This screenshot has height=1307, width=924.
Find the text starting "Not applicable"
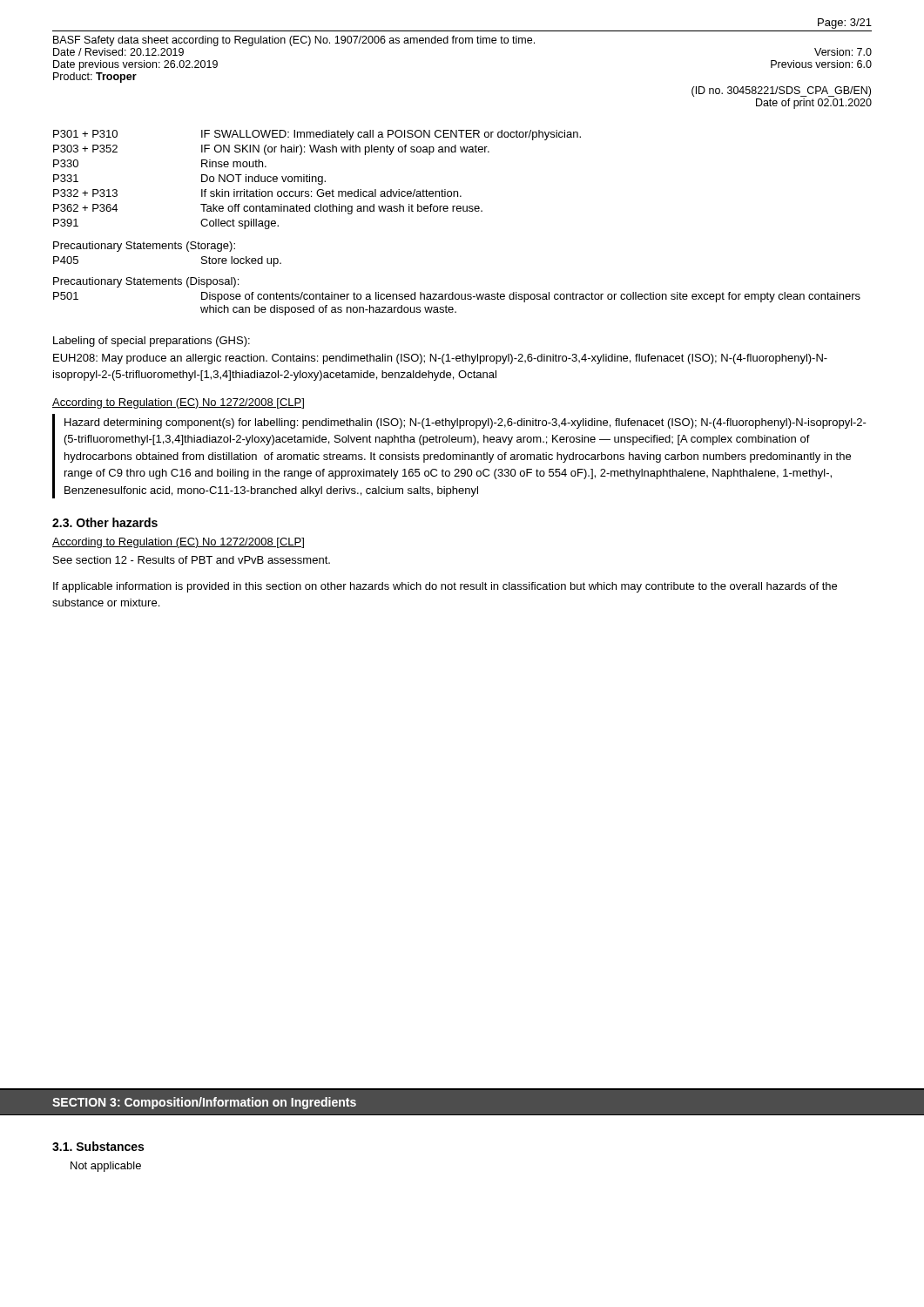(x=106, y=1165)
